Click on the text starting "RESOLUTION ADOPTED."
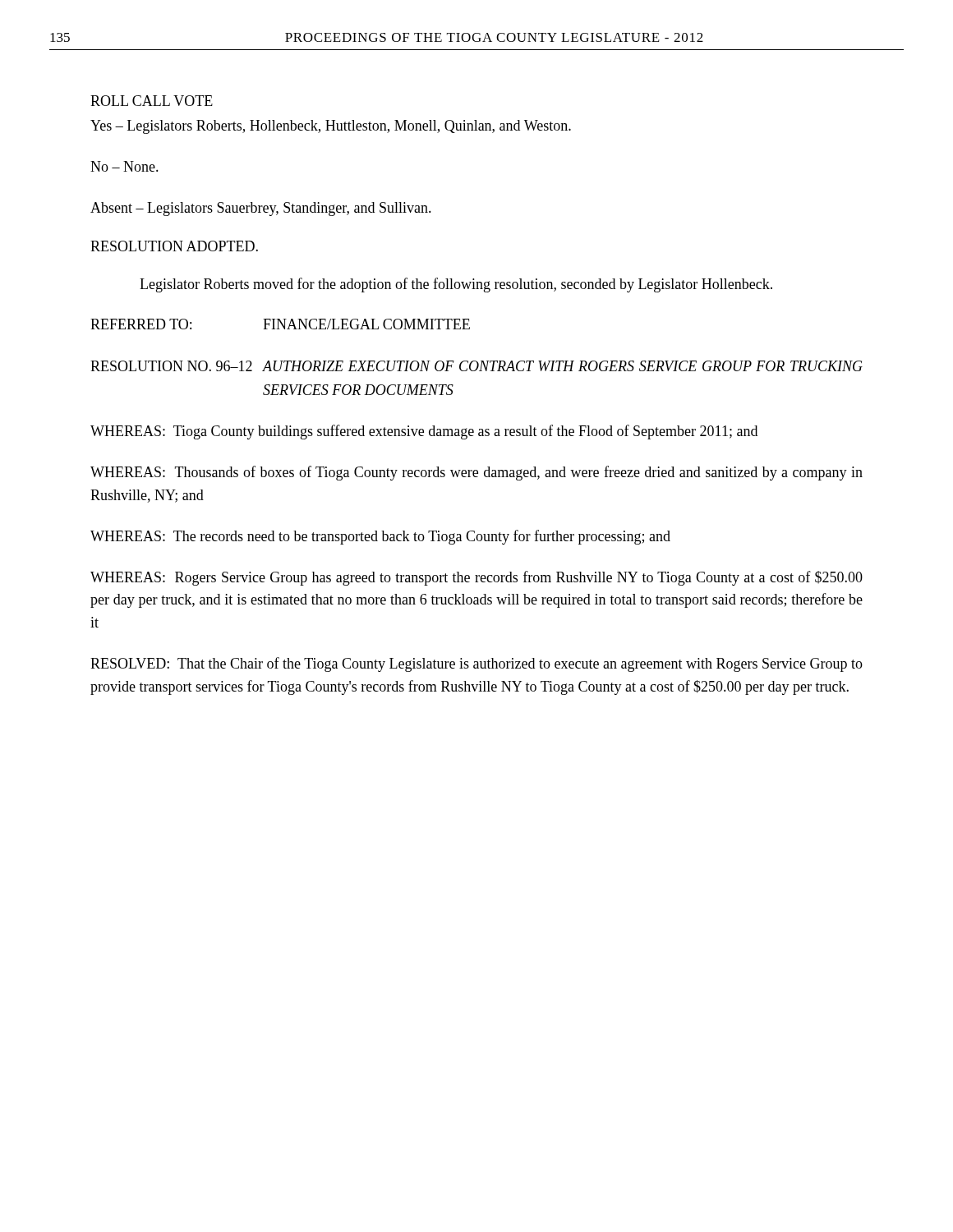 point(175,246)
